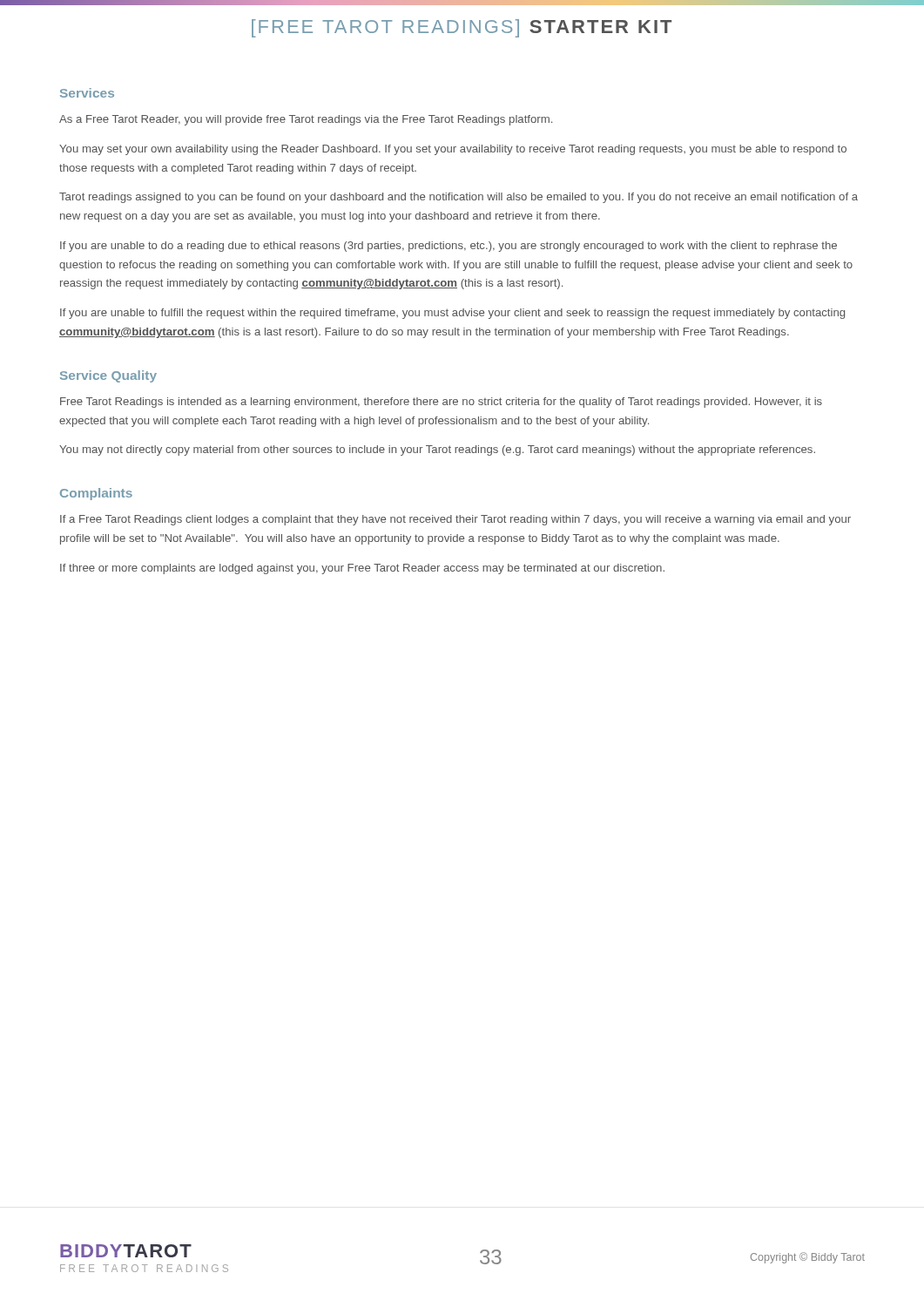The width and height of the screenshot is (924, 1307).
Task: Select the text block that reads "You may not directly copy material from"
Action: (438, 449)
